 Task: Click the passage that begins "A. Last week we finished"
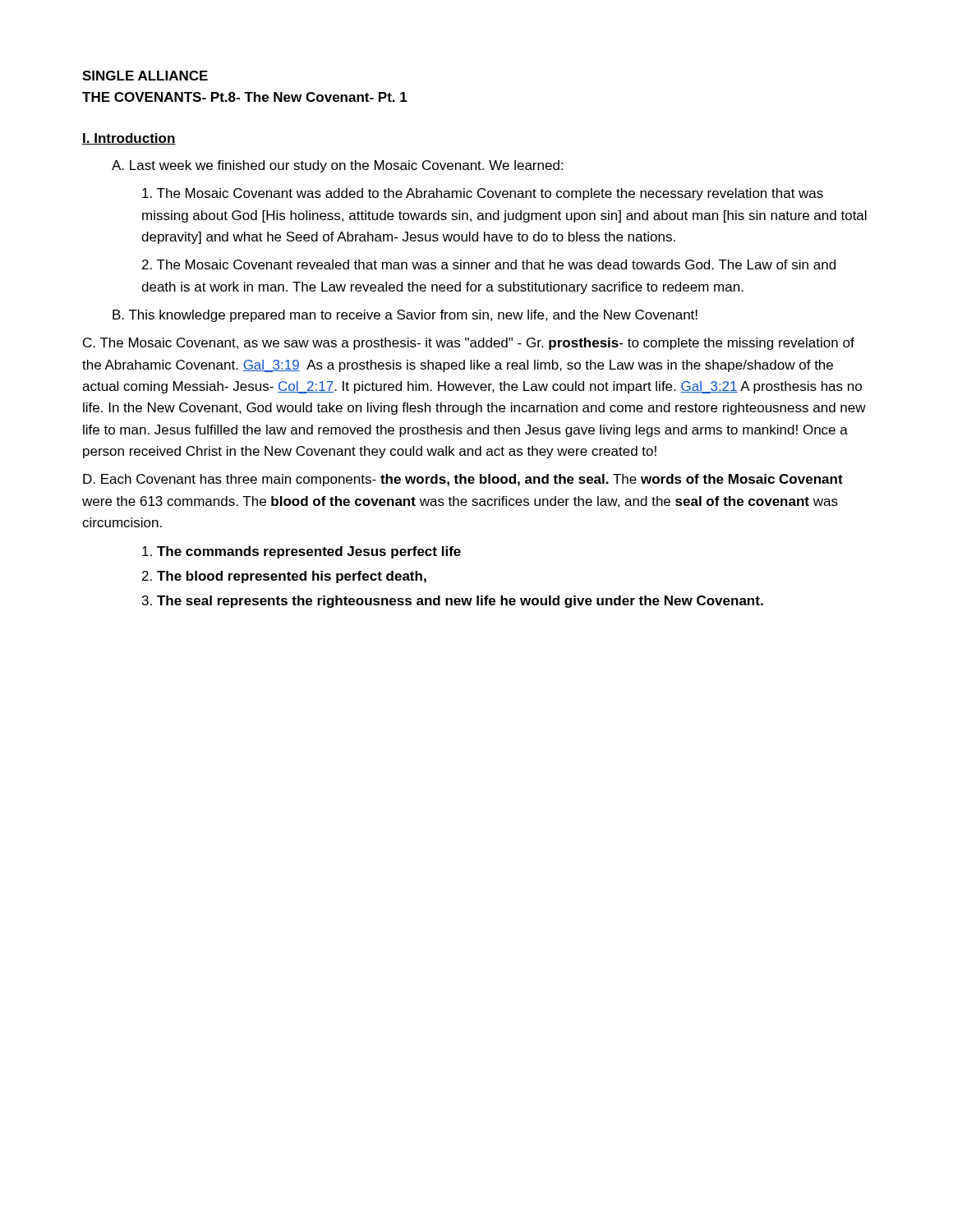(x=338, y=166)
